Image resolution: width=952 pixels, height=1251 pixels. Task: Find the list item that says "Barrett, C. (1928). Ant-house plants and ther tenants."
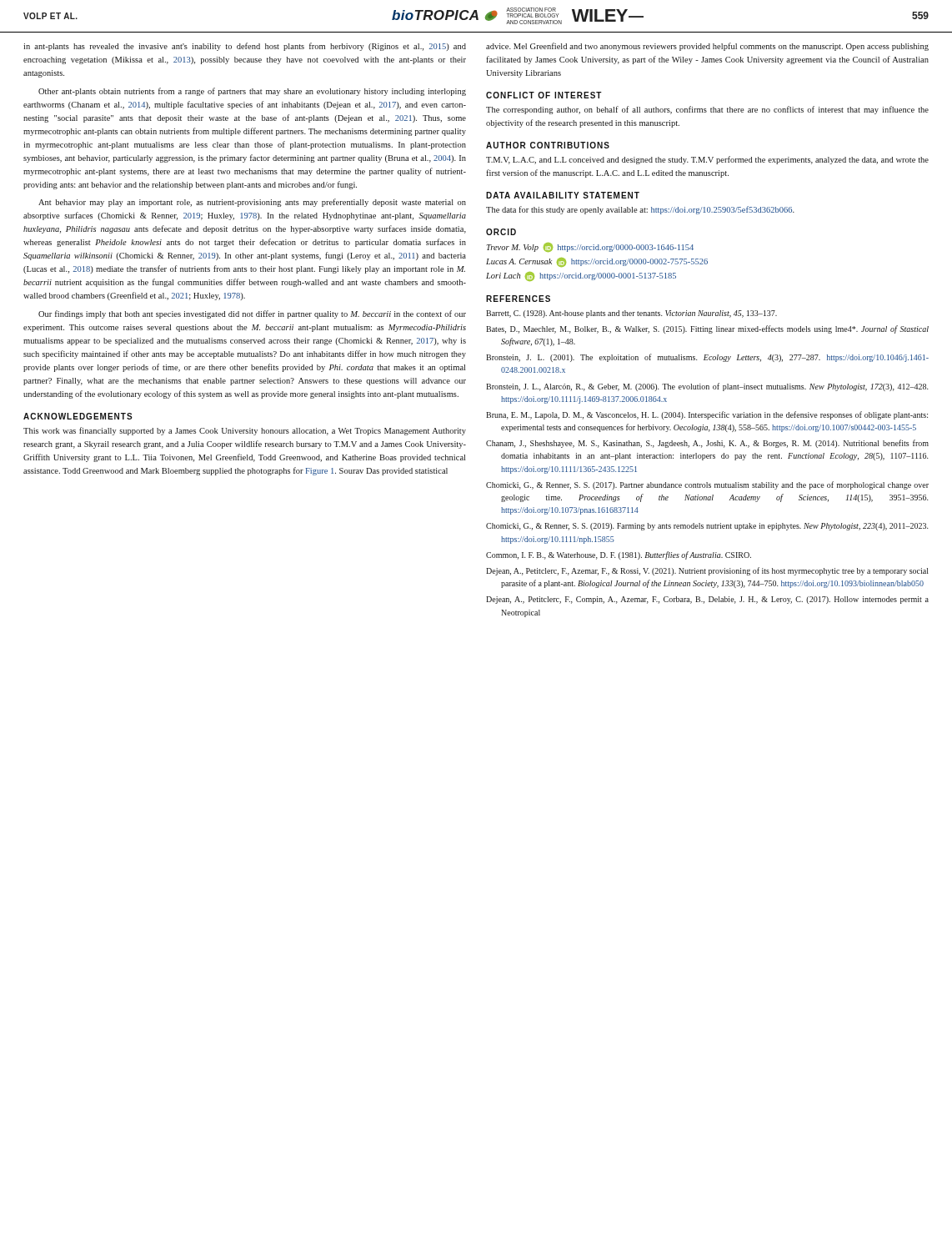[632, 313]
